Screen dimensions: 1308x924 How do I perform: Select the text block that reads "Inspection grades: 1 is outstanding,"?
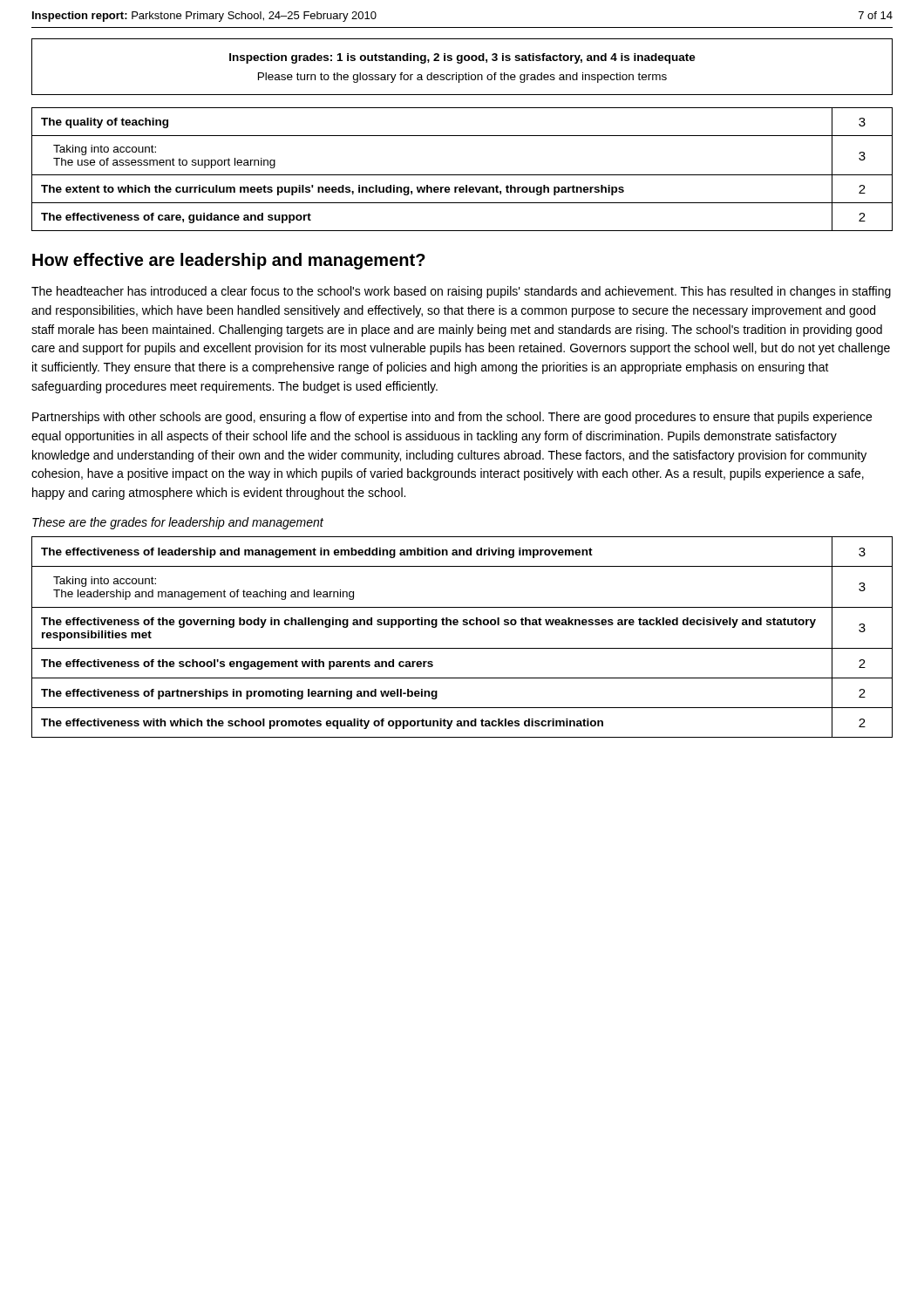462,67
